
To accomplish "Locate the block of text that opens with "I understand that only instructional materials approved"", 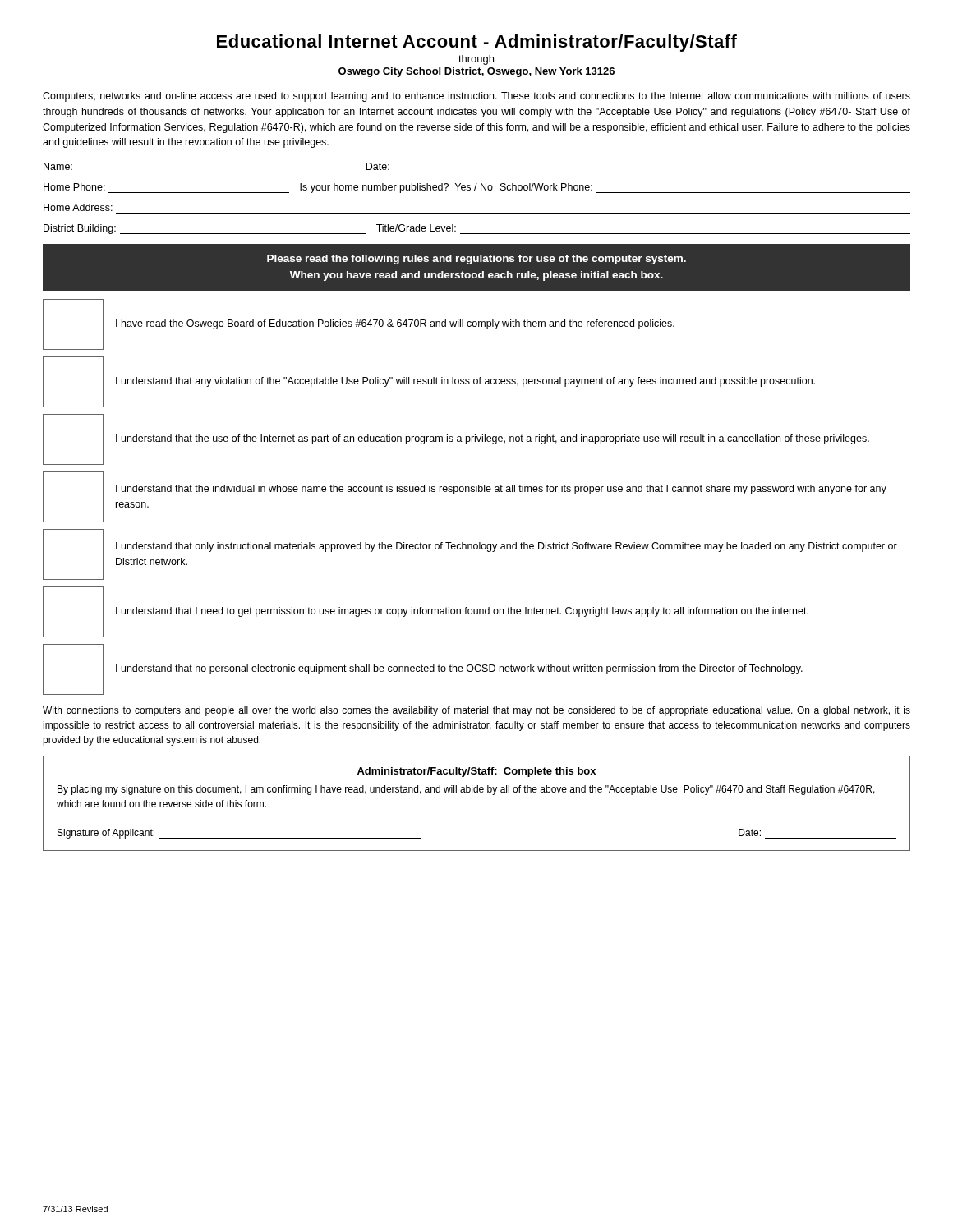I will pos(476,554).
